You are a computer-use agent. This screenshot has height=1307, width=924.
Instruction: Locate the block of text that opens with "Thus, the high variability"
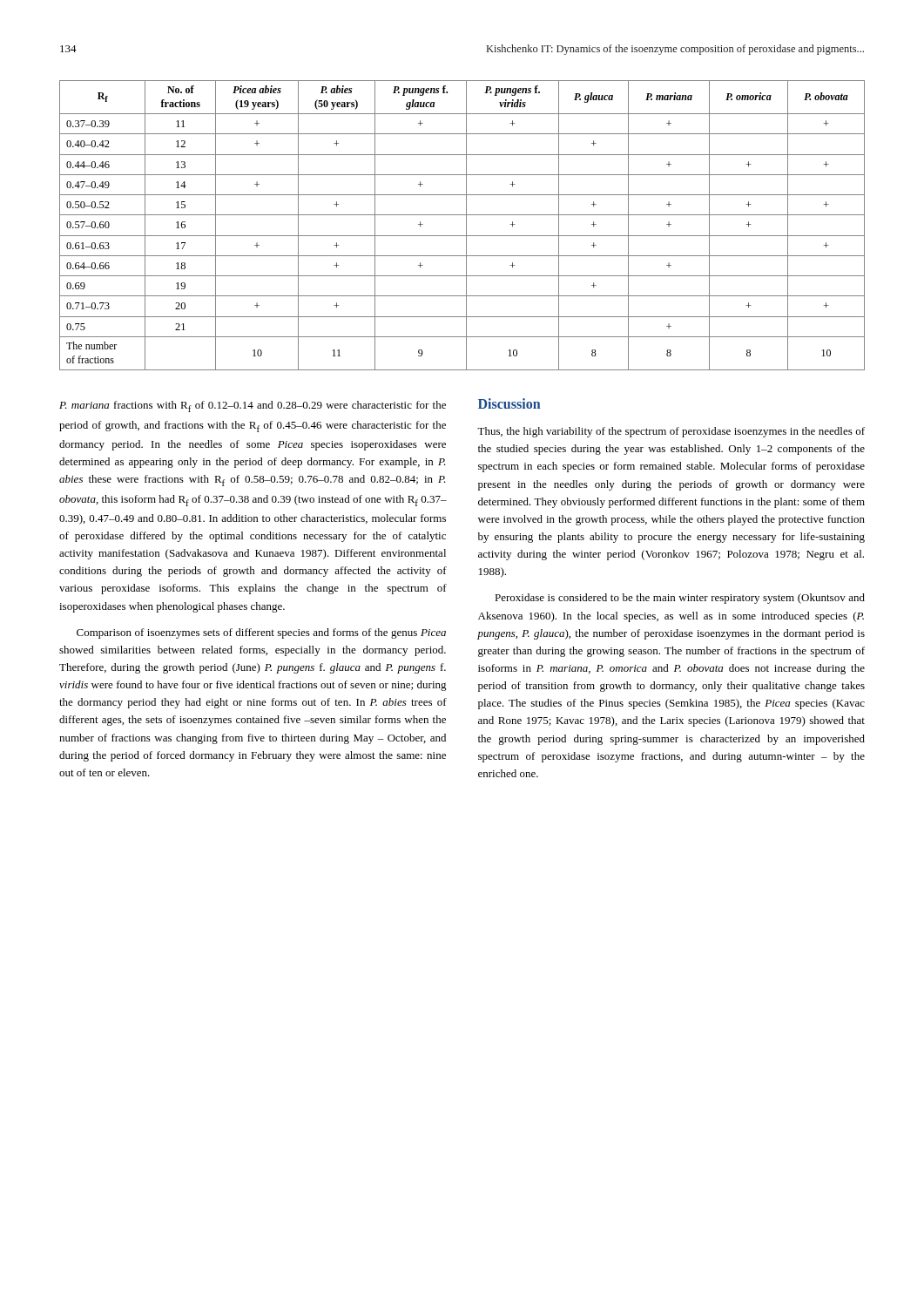pyautogui.click(x=671, y=603)
